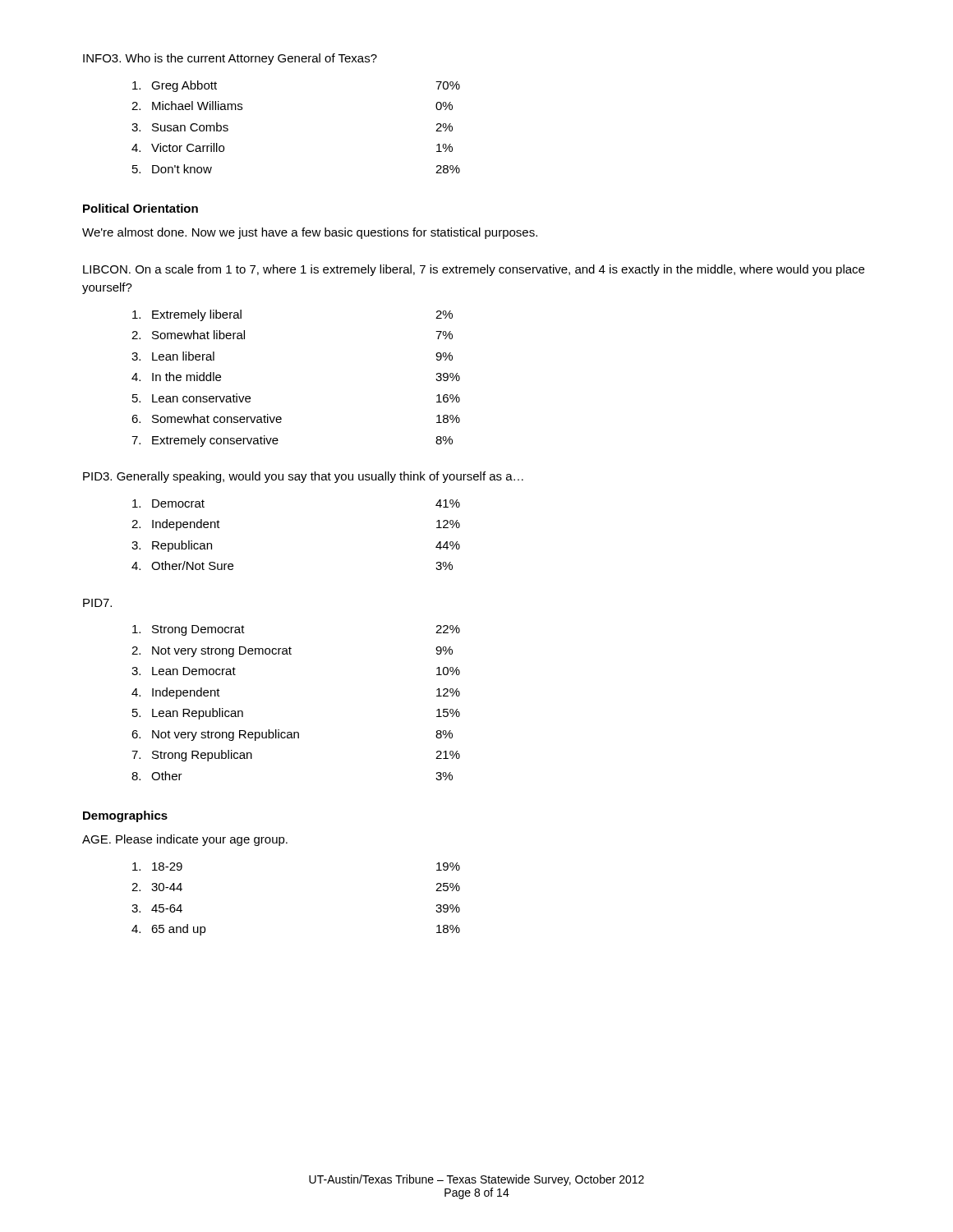Viewport: 953px width, 1232px height.
Task: Click on the text starting "2.Somewhat liberal7%"
Action: click(195, 334)
